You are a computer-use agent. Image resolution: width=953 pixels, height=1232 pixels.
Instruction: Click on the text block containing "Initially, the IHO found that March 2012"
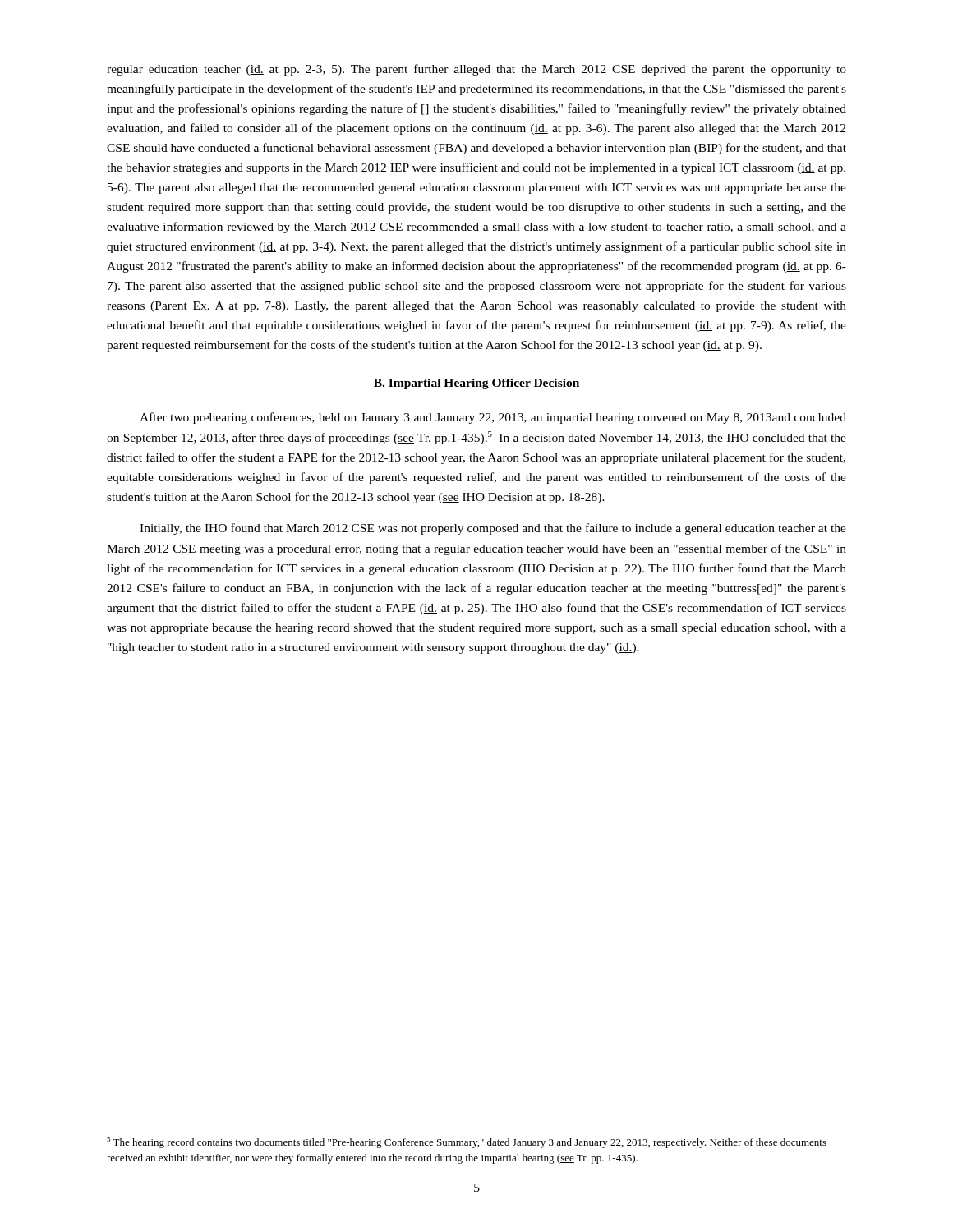pos(476,587)
